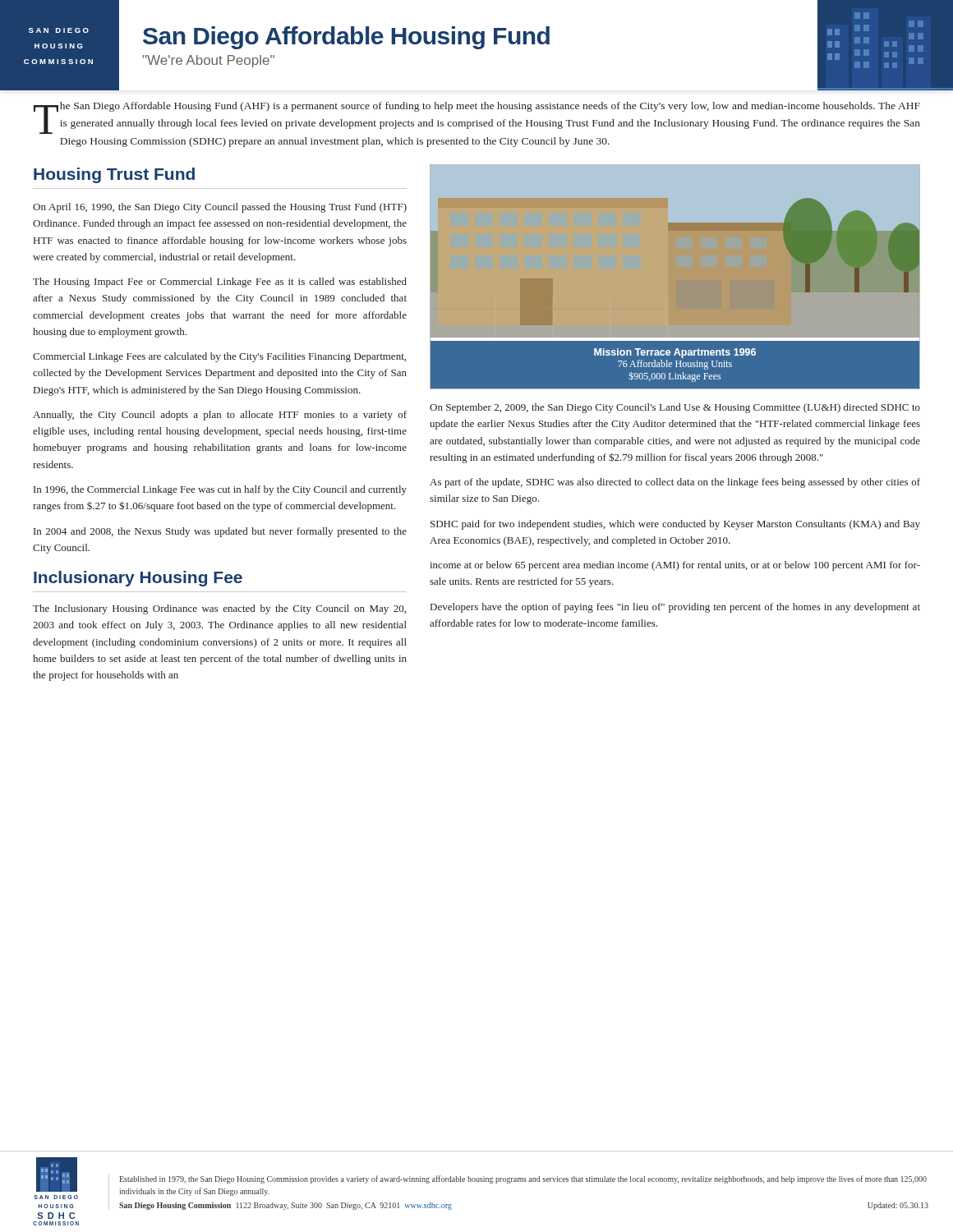953x1232 pixels.
Task: Click on the text block containing "The Housing Impact Fee or Commercial Linkage Fee"
Action: pos(220,306)
